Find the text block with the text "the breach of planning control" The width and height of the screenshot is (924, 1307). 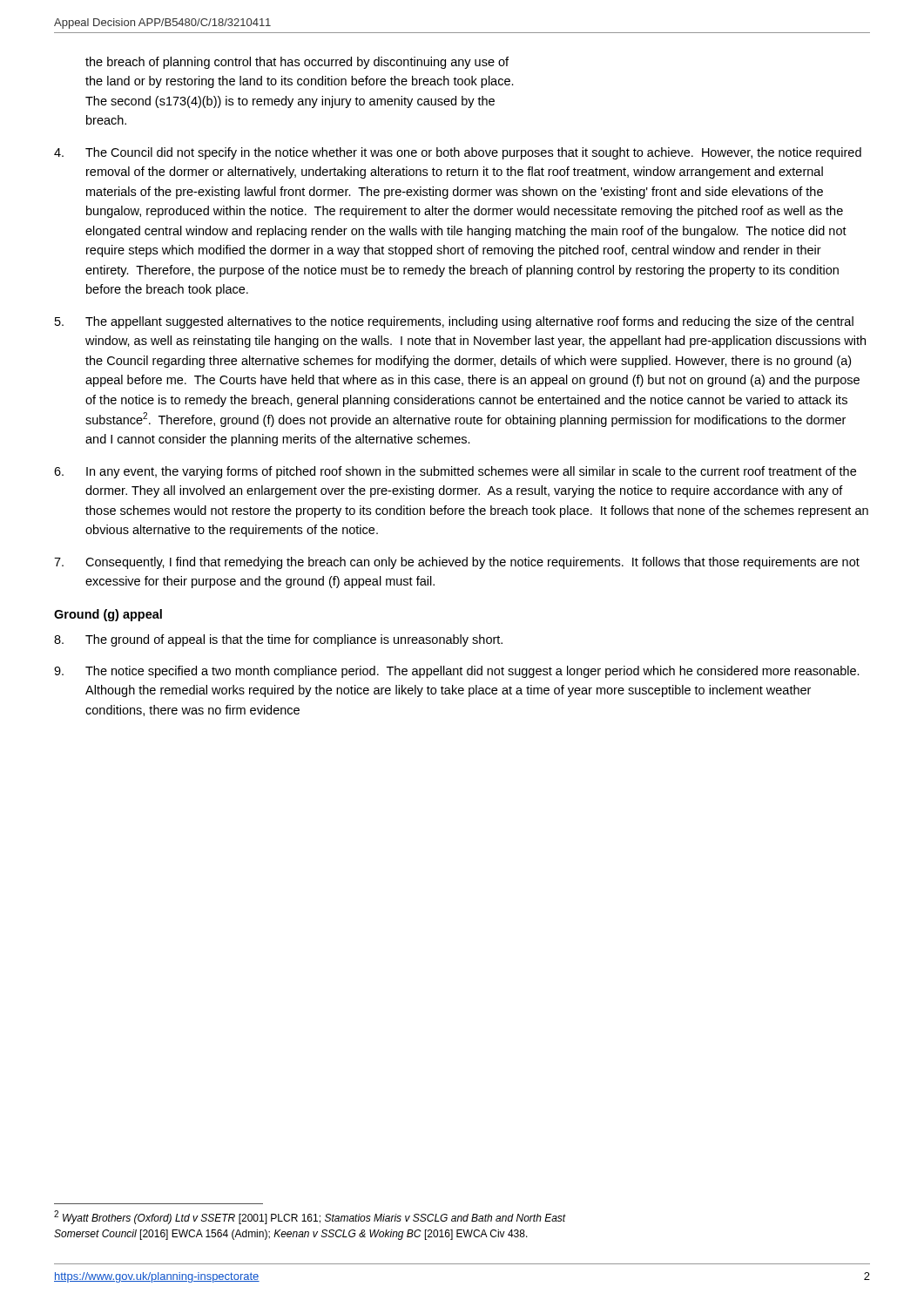[x=300, y=91]
